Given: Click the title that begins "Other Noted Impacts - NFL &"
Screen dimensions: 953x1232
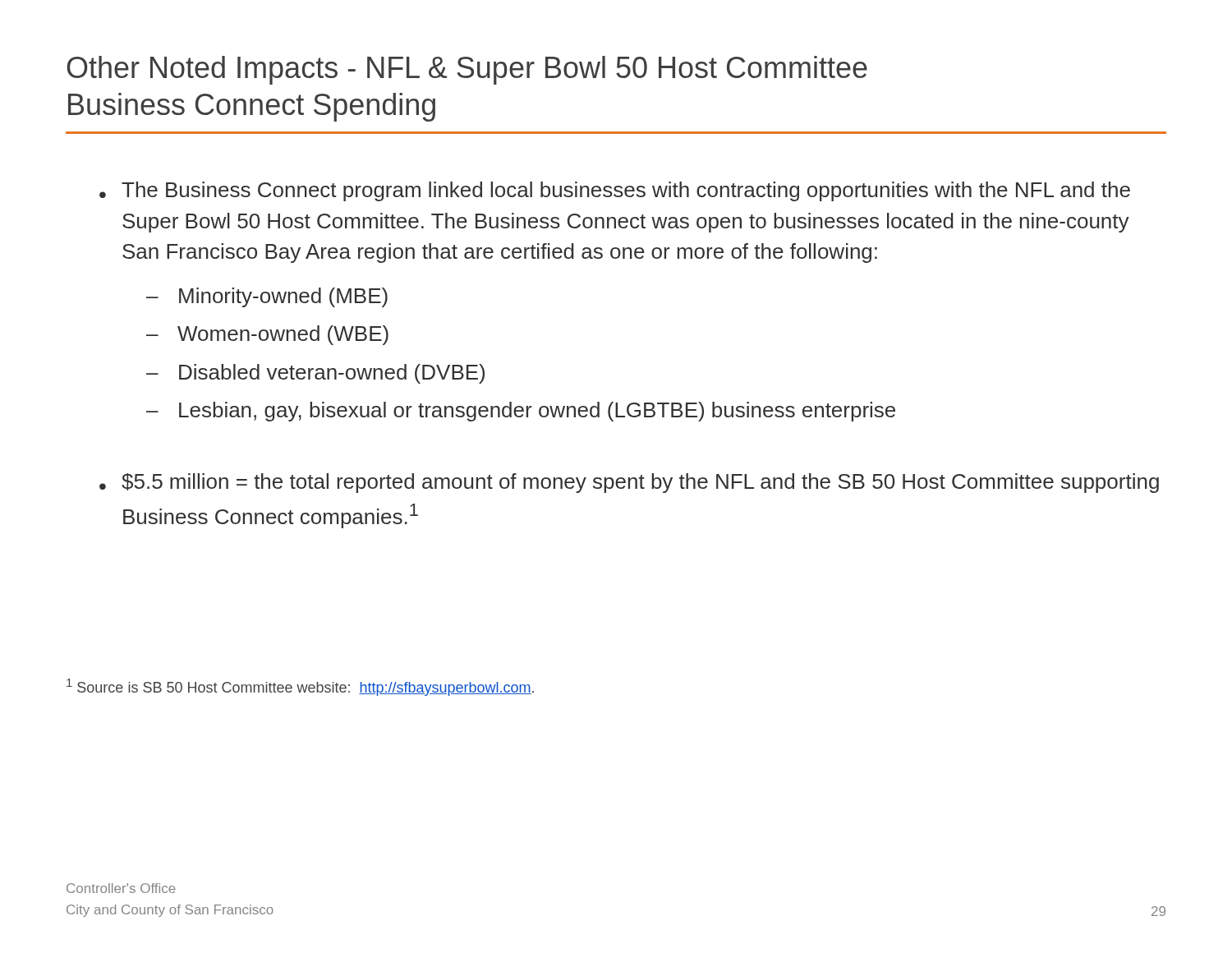Looking at the screenshot, I should [616, 86].
